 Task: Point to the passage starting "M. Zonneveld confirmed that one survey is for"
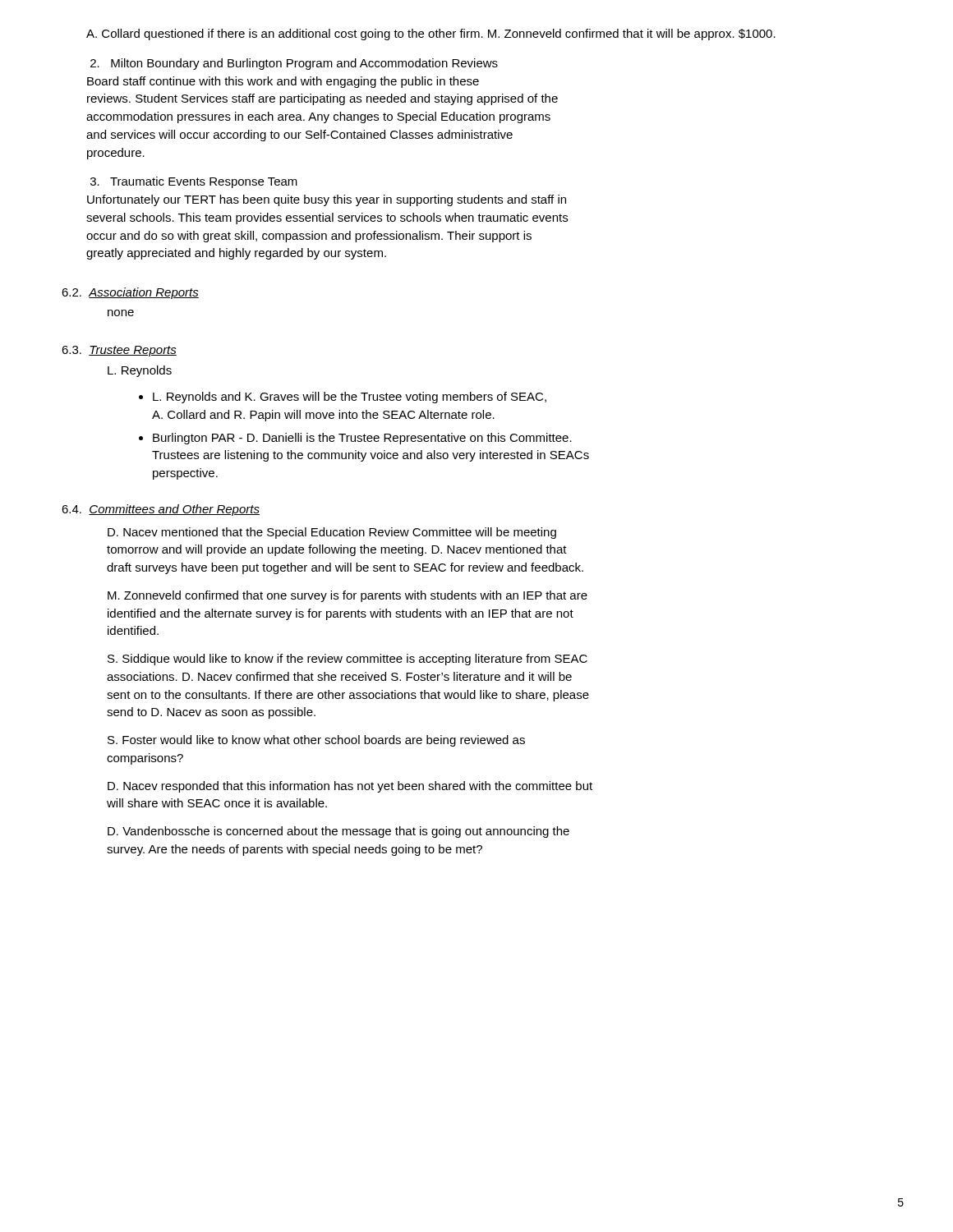pos(347,613)
